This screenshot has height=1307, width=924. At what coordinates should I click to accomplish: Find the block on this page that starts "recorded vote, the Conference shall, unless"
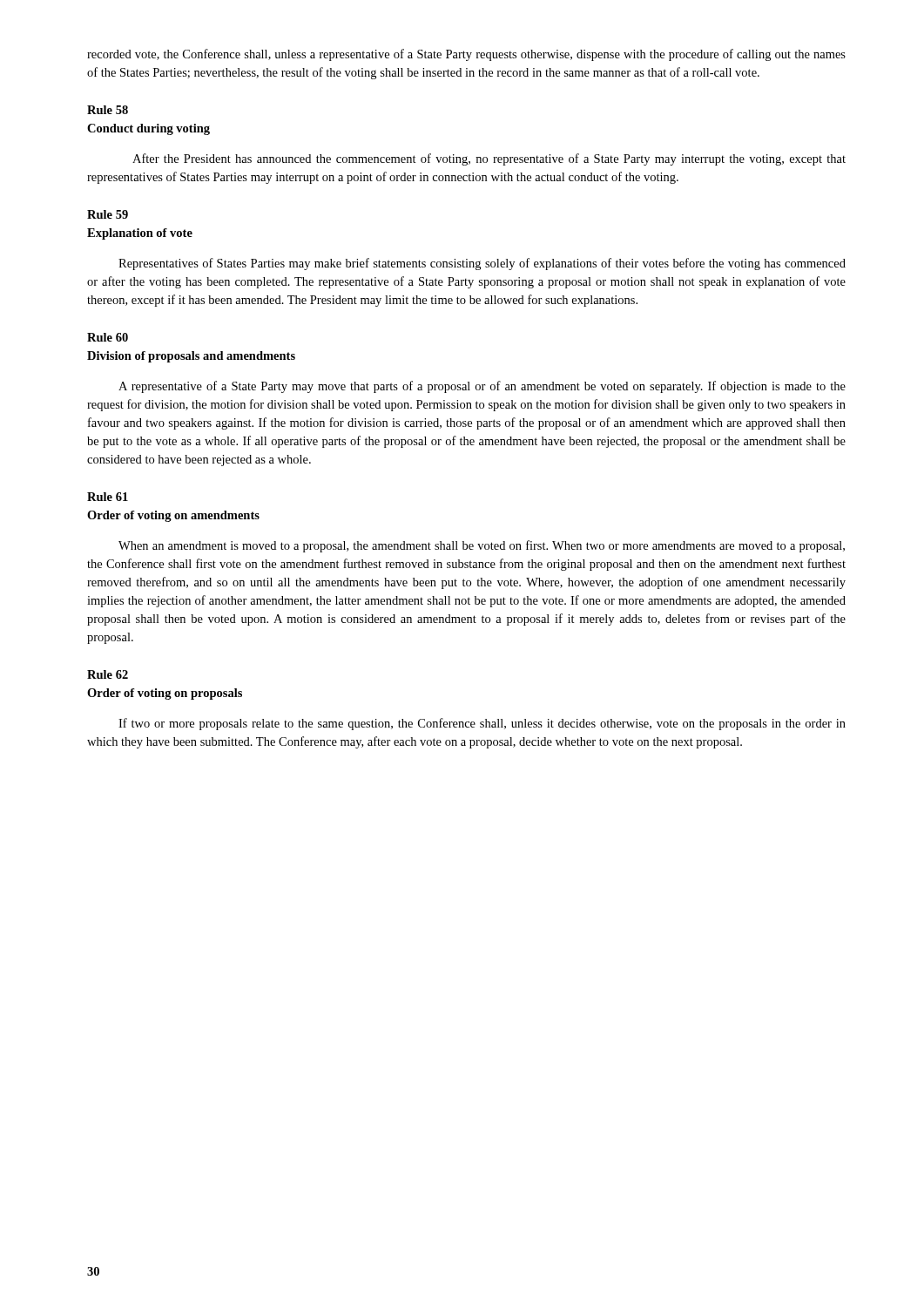tap(466, 63)
